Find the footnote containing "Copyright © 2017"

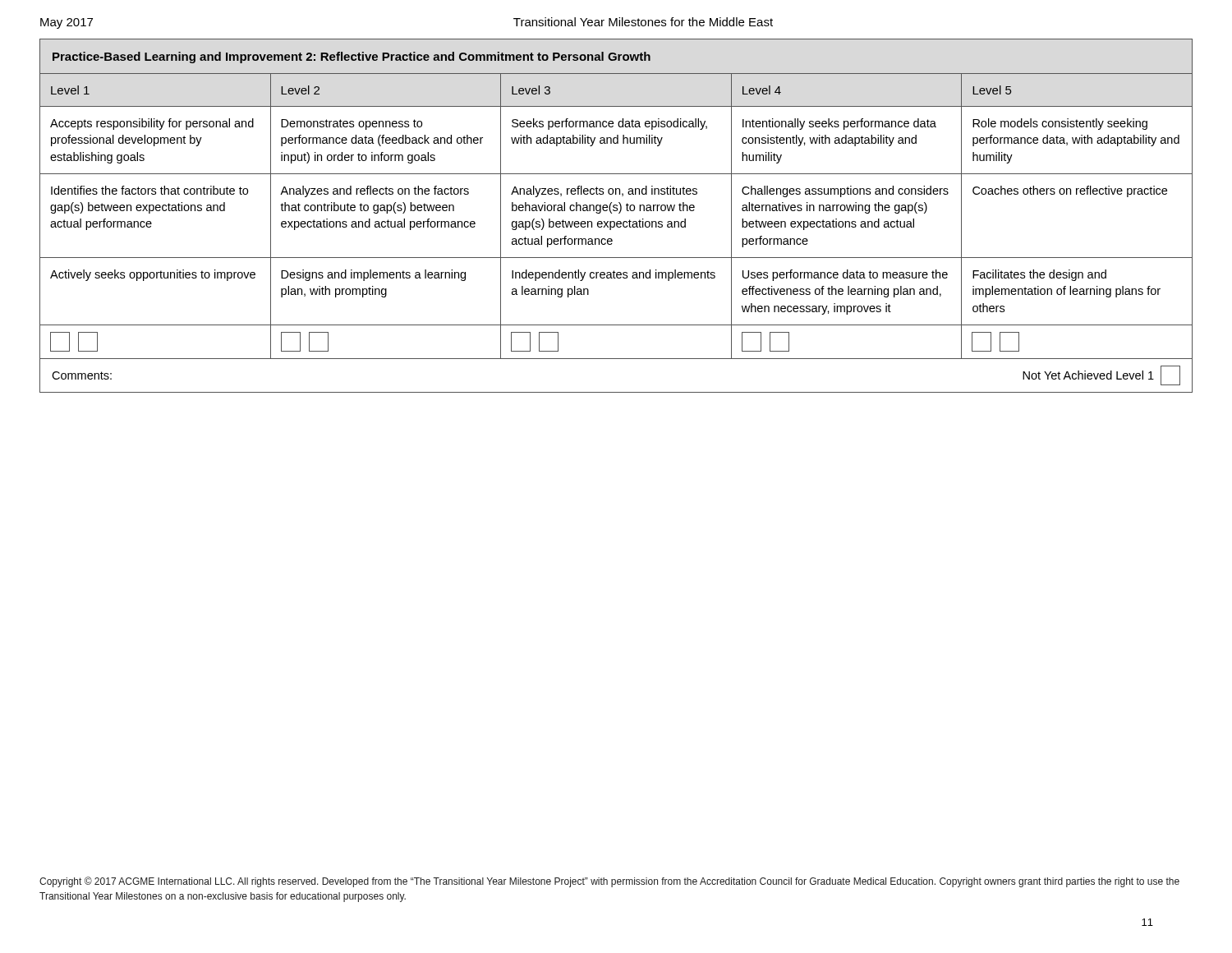coord(610,889)
